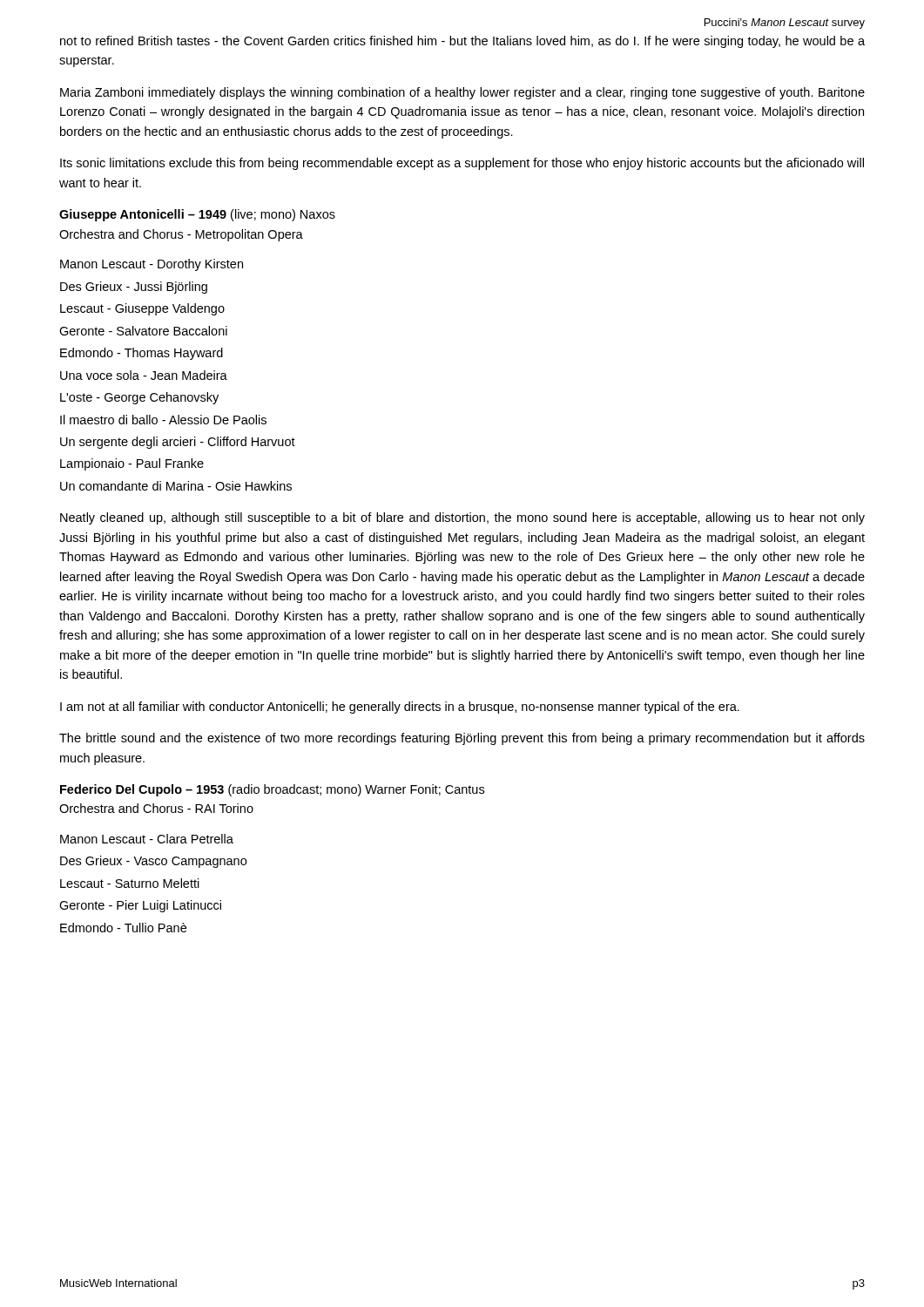Find the list item that reads "Il maestro di ballo - Alessio De"
Screen dimensions: 1307x924
pos(163,420)
